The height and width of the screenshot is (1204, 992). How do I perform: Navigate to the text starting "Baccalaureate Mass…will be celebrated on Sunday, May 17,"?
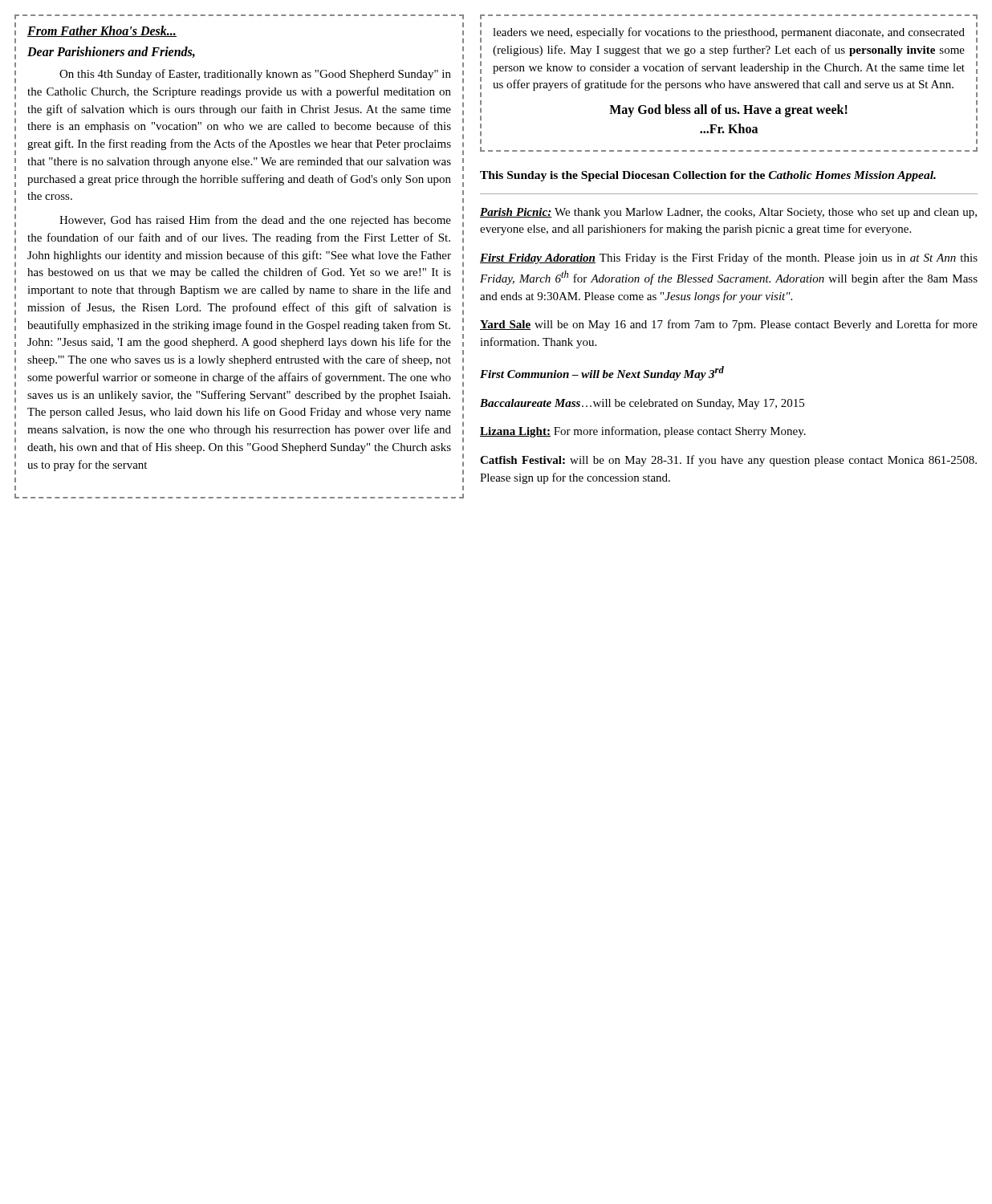coord(642,403)
